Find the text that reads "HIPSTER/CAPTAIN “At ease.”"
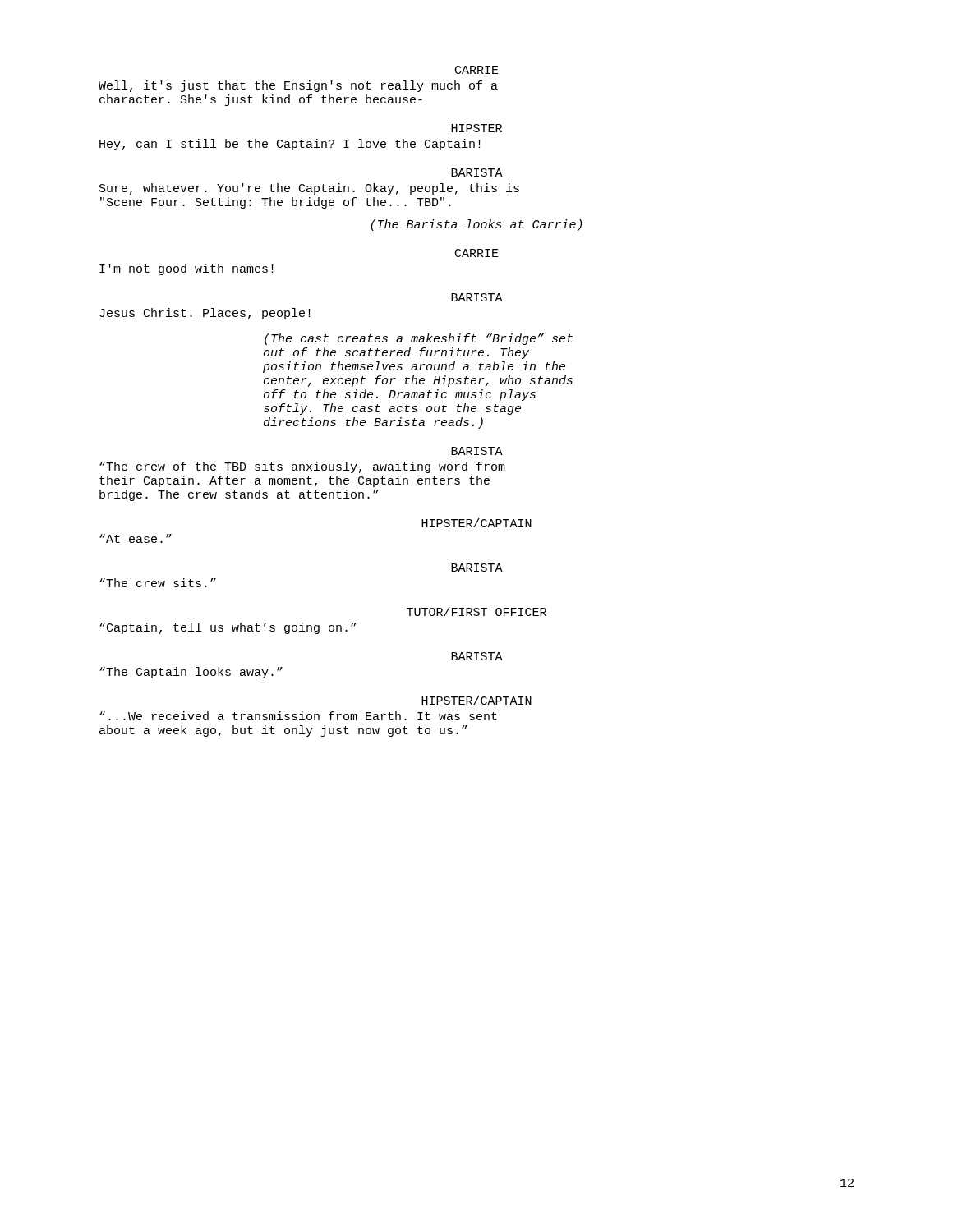Screen dimensions: 1232x953 click(476, 532)
